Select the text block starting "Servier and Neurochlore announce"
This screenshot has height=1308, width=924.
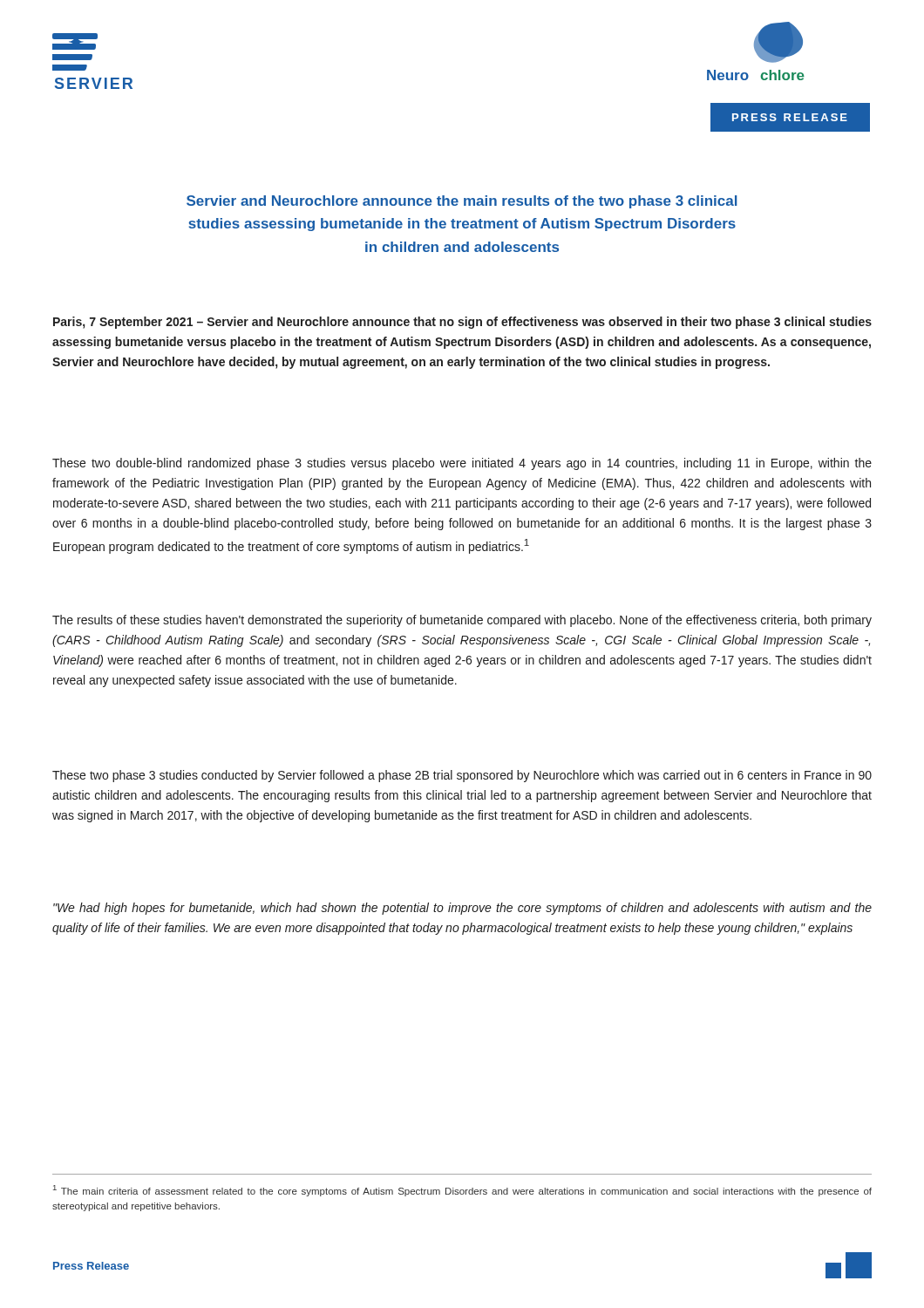[x=462, y=224]
